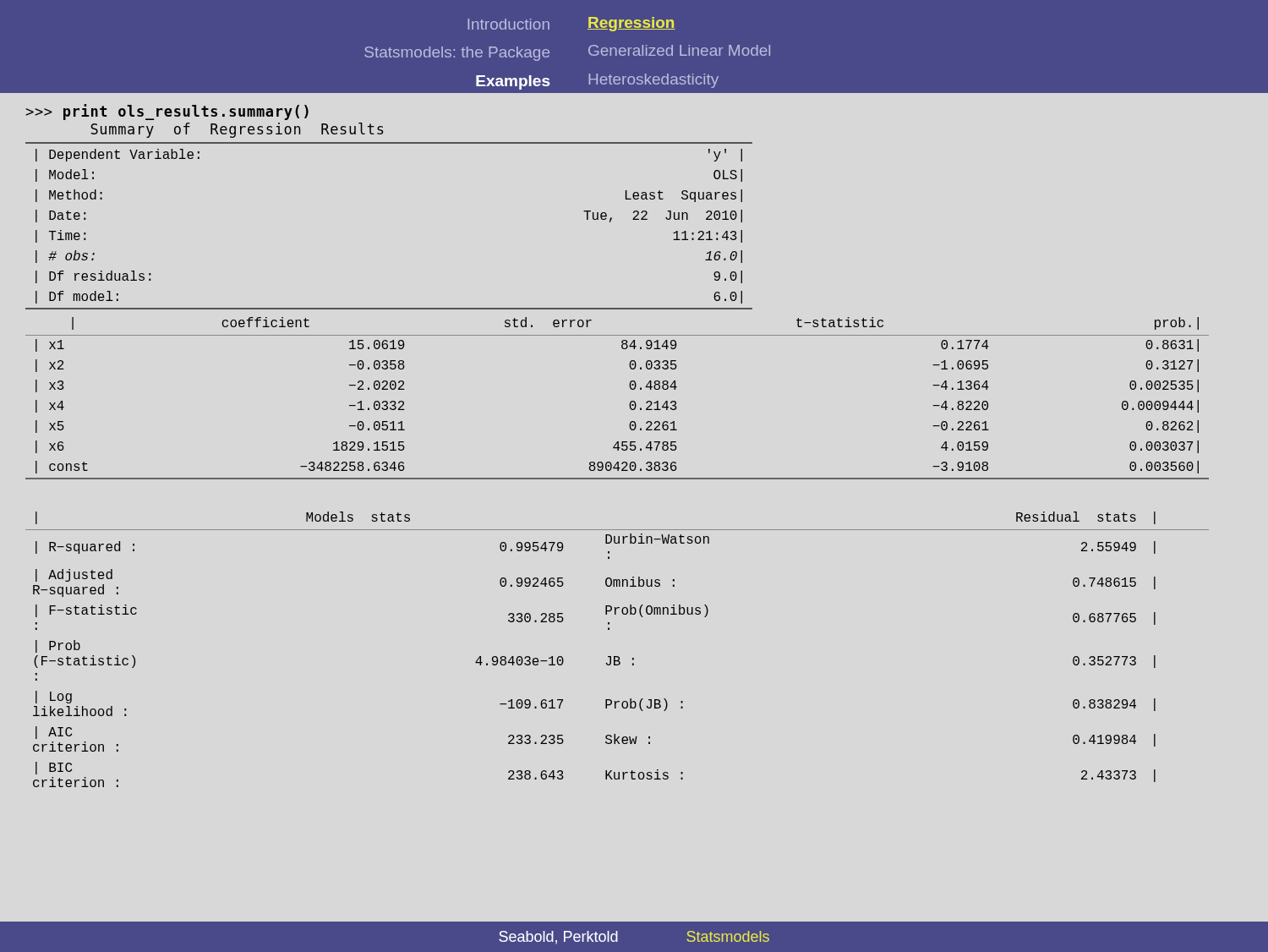Locate the table with the text "| x6"
This screenshot has width=1268, height=952.
(x=634, y=396)
